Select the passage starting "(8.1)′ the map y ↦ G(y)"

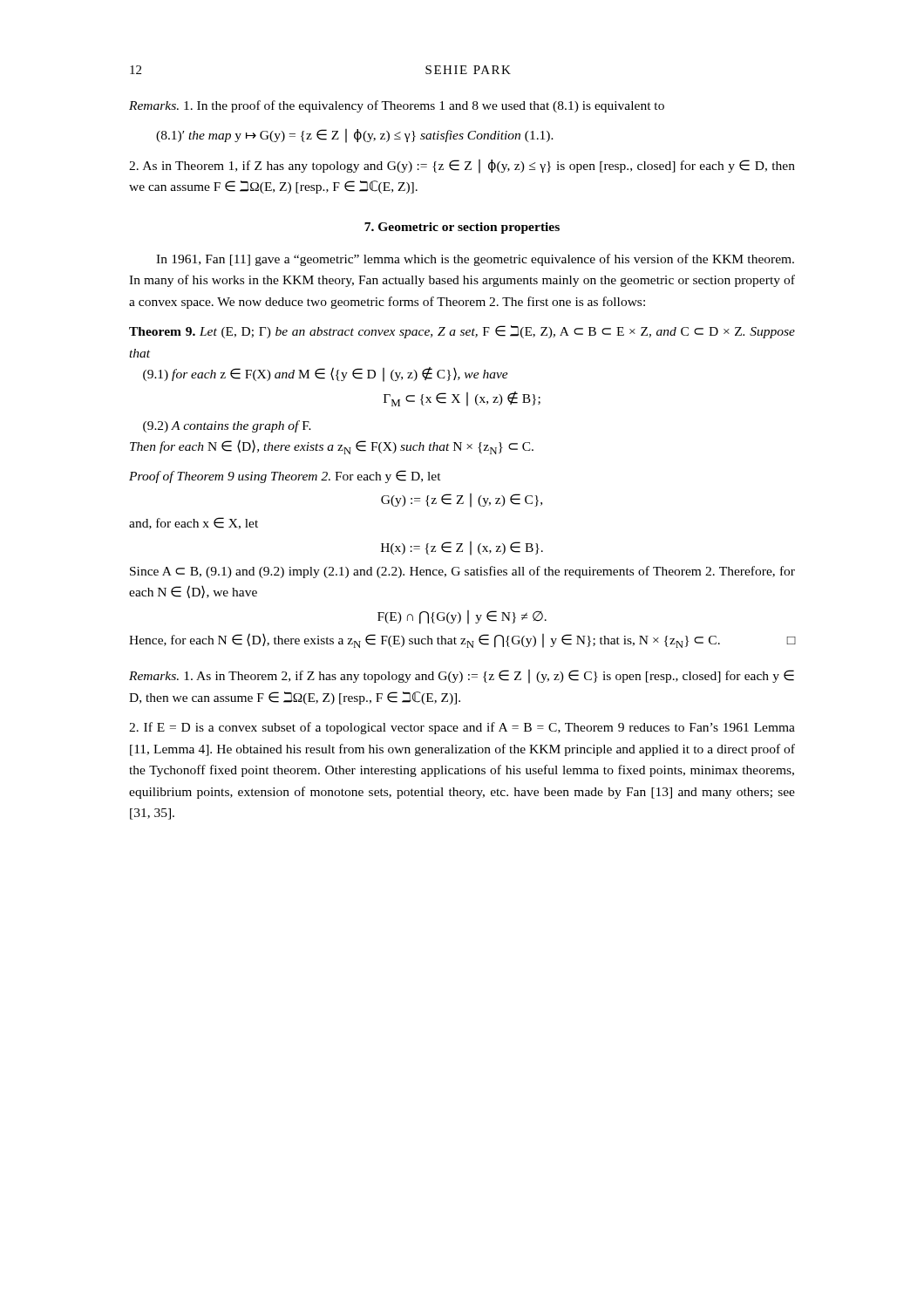pyautogui.click(x=355, y=135)
